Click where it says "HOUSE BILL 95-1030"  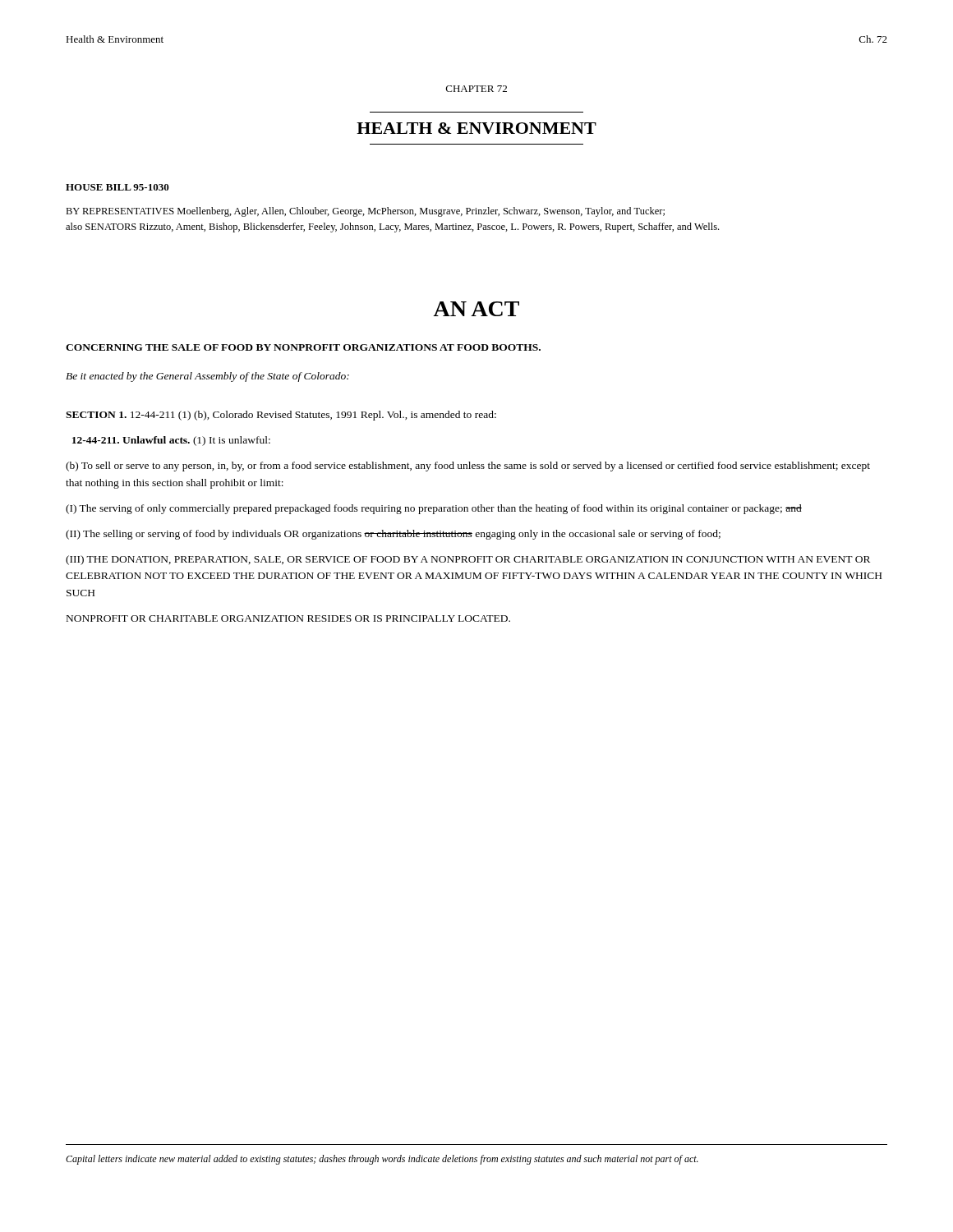(117, 187)
